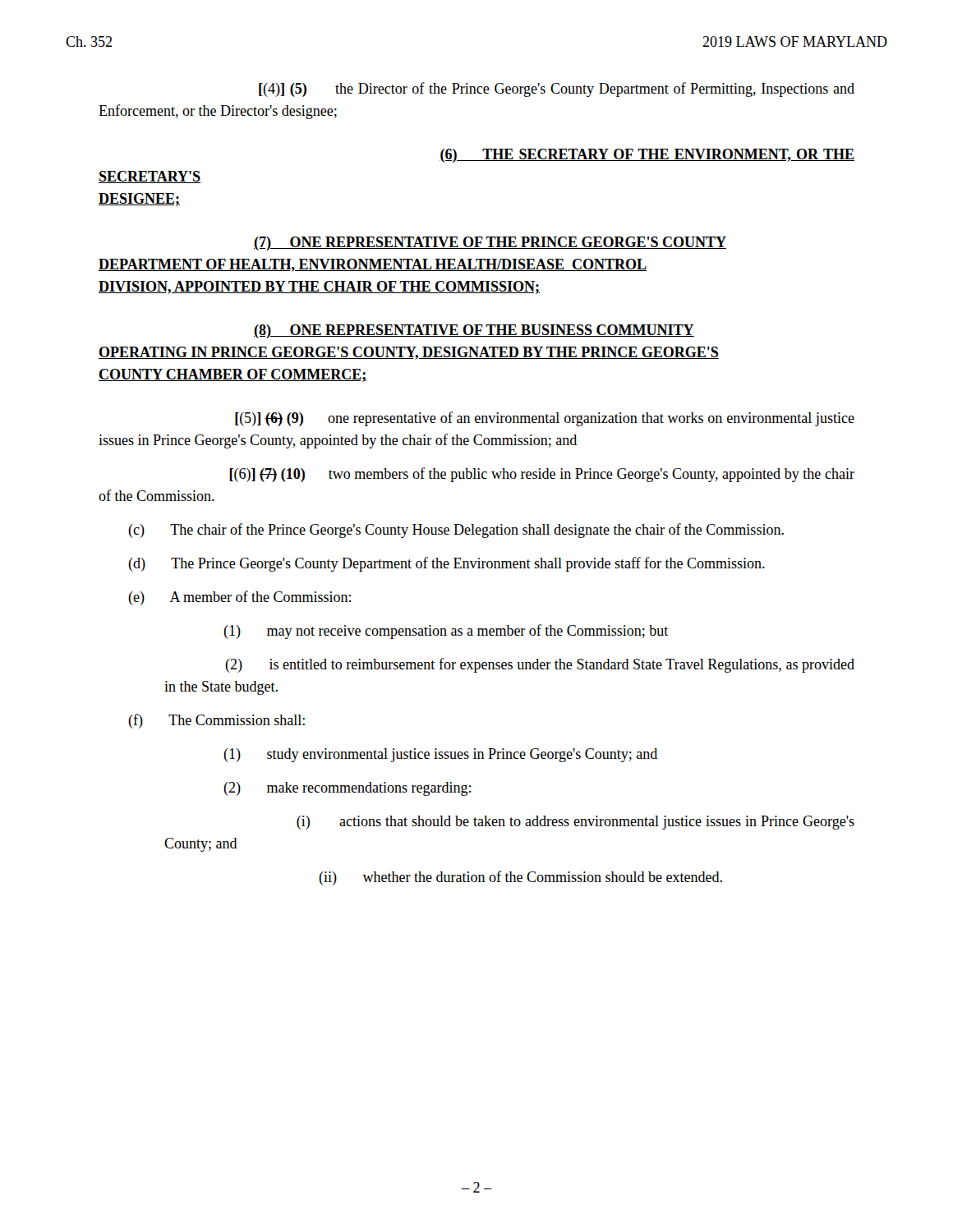This screenshot has height=1232, width=953.
Task: Click on the passage starting "[(6)] (7) (10) two members of"
Action: [476, 485]
